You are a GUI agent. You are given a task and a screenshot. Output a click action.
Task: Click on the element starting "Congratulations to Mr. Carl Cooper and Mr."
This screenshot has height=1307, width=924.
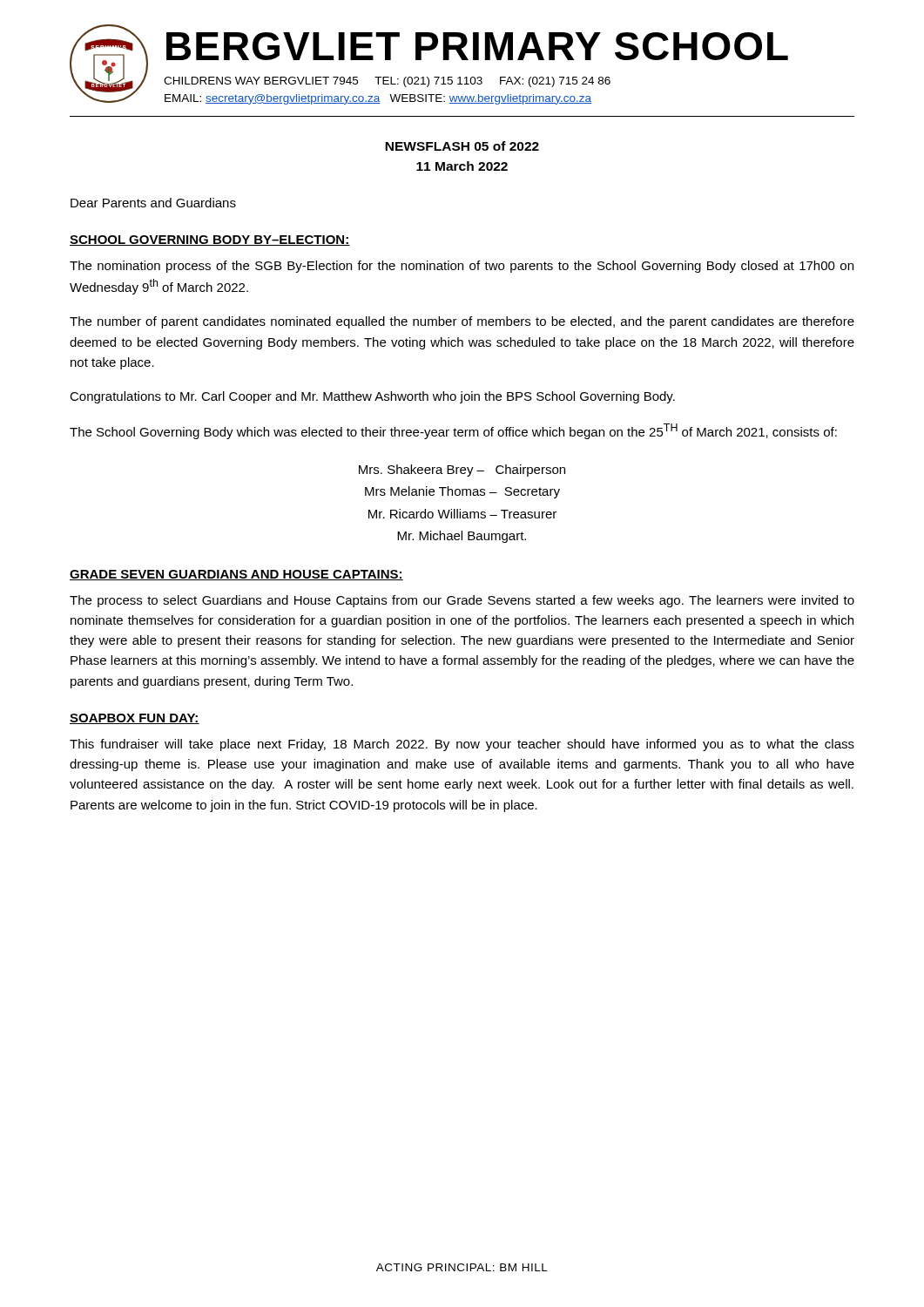coord(373,396)
